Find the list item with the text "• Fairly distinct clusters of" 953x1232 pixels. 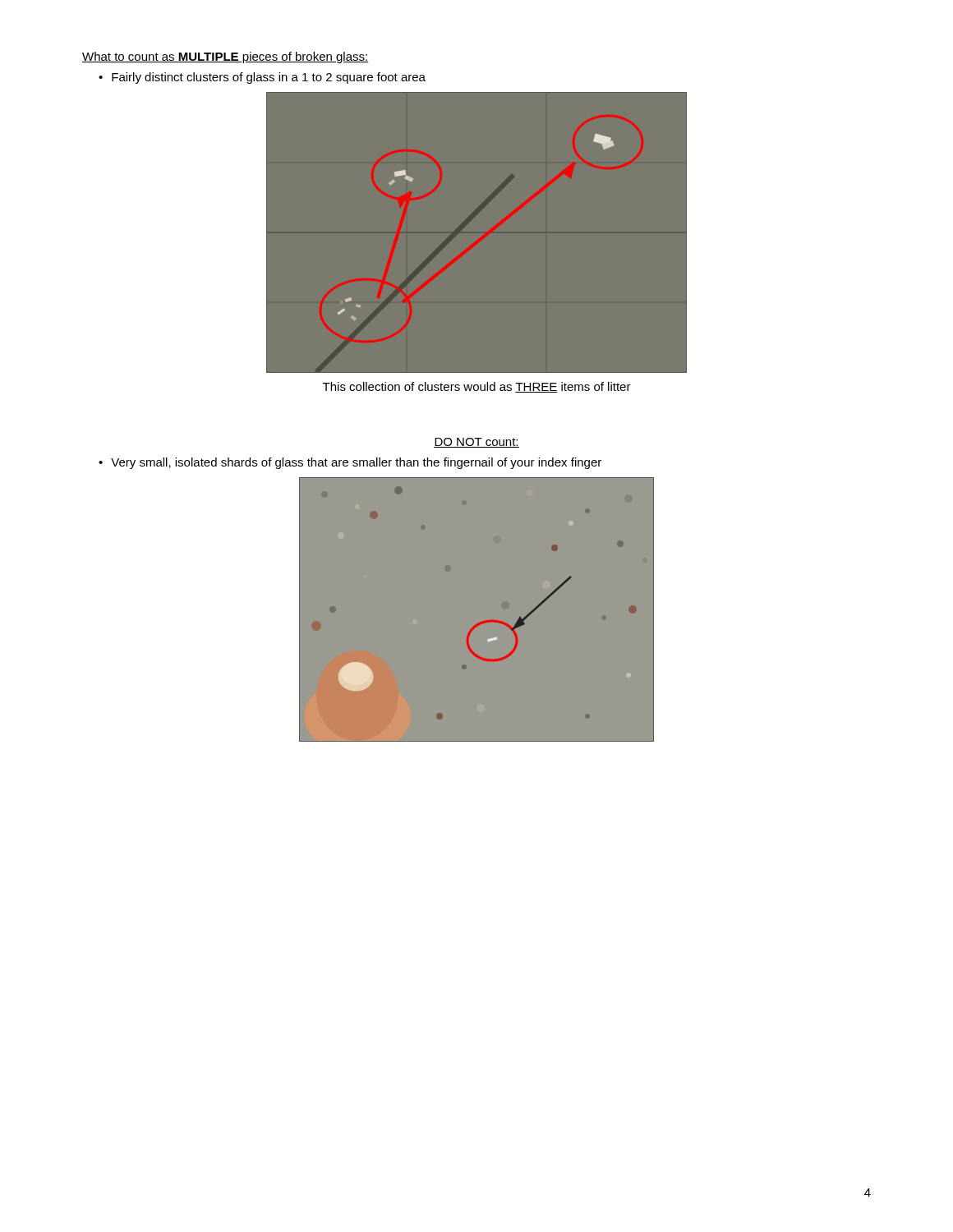click(x=262, y=77)
